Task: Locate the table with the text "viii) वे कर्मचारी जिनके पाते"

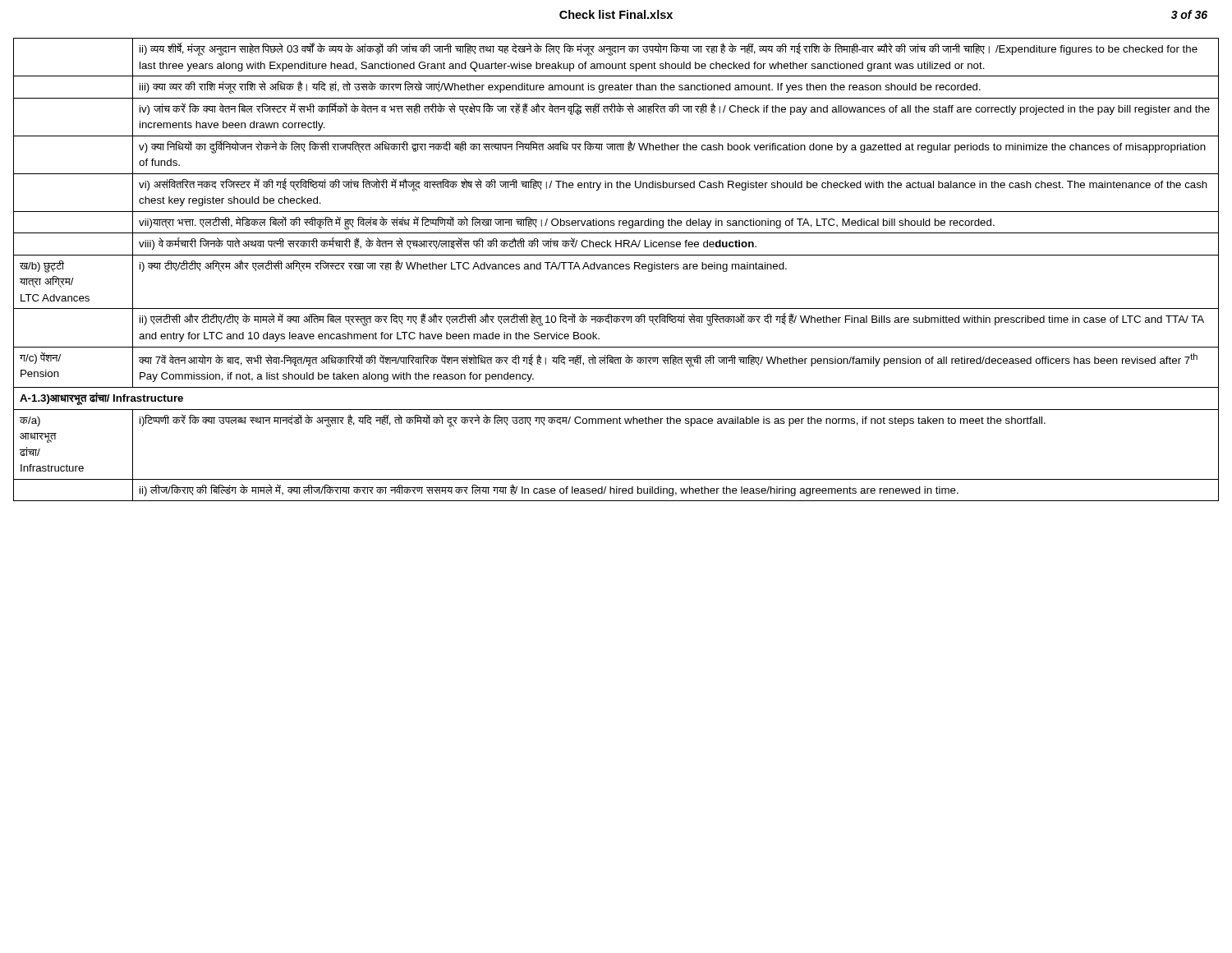Action: (x=616, y=492)
